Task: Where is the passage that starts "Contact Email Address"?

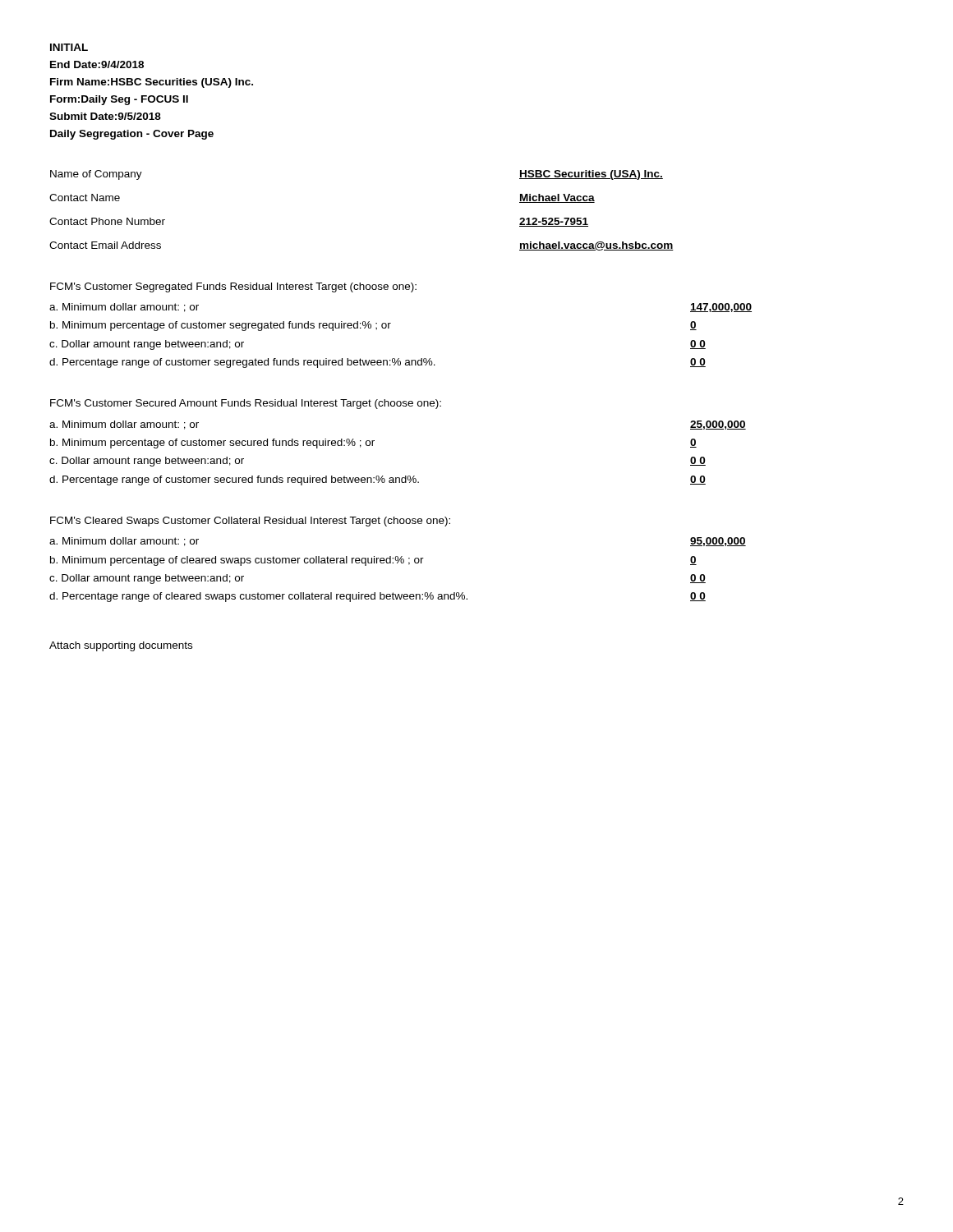Action: [102, 246]
